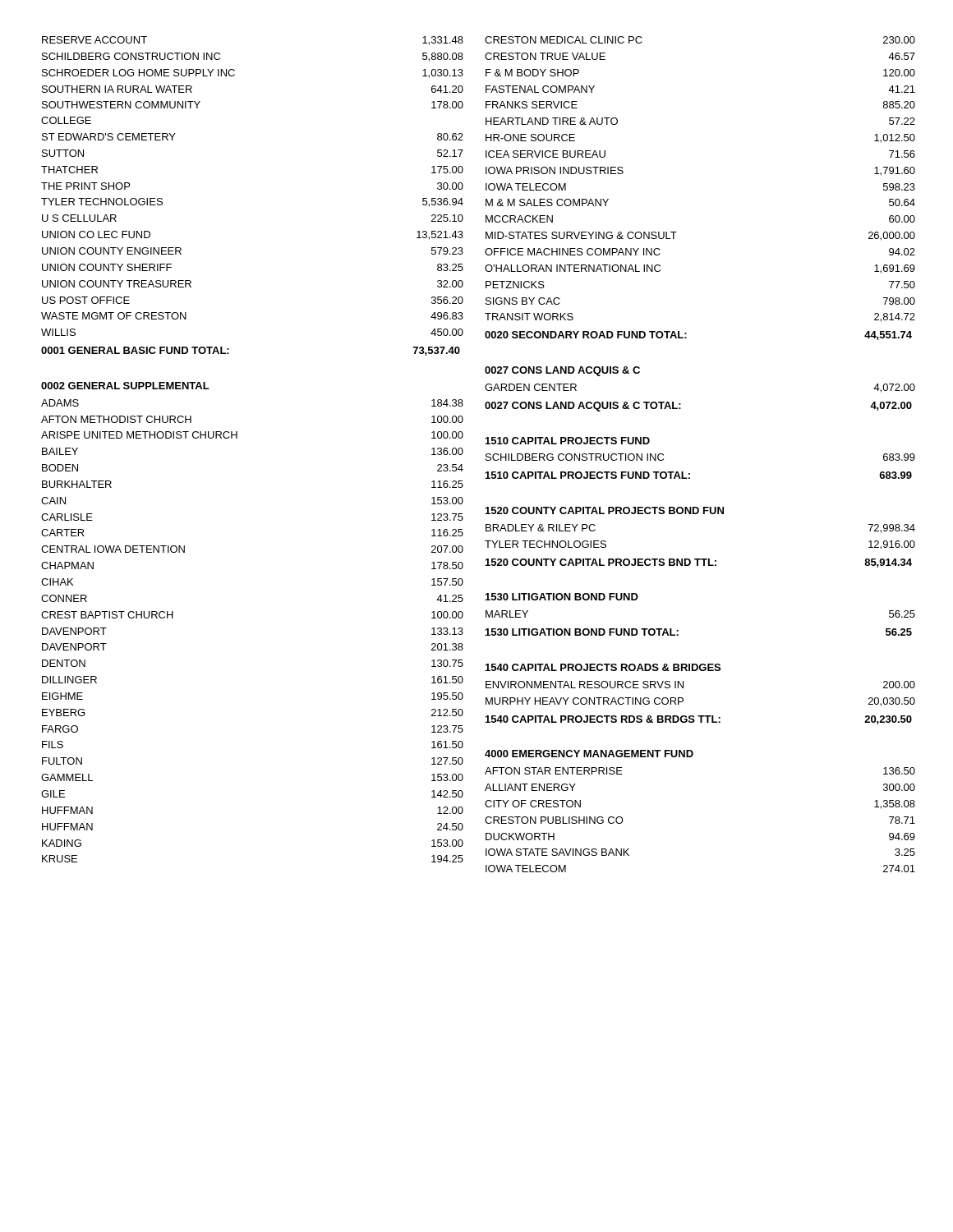Click on the table containing "1520 COUNTY CAPITAL"
Viewport: 953px width, 1232px height.
click(698, 537)
